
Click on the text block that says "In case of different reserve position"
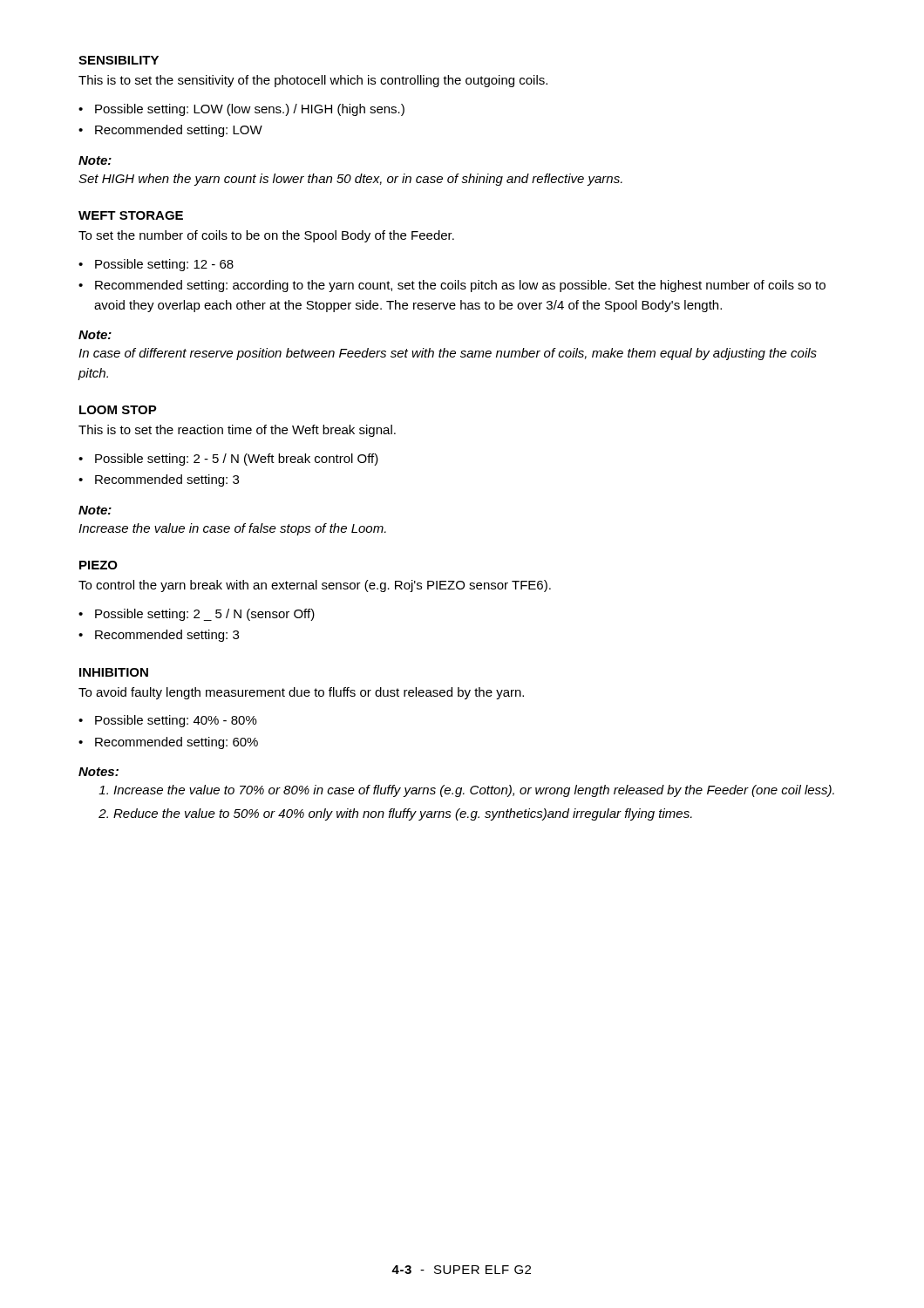448,363
